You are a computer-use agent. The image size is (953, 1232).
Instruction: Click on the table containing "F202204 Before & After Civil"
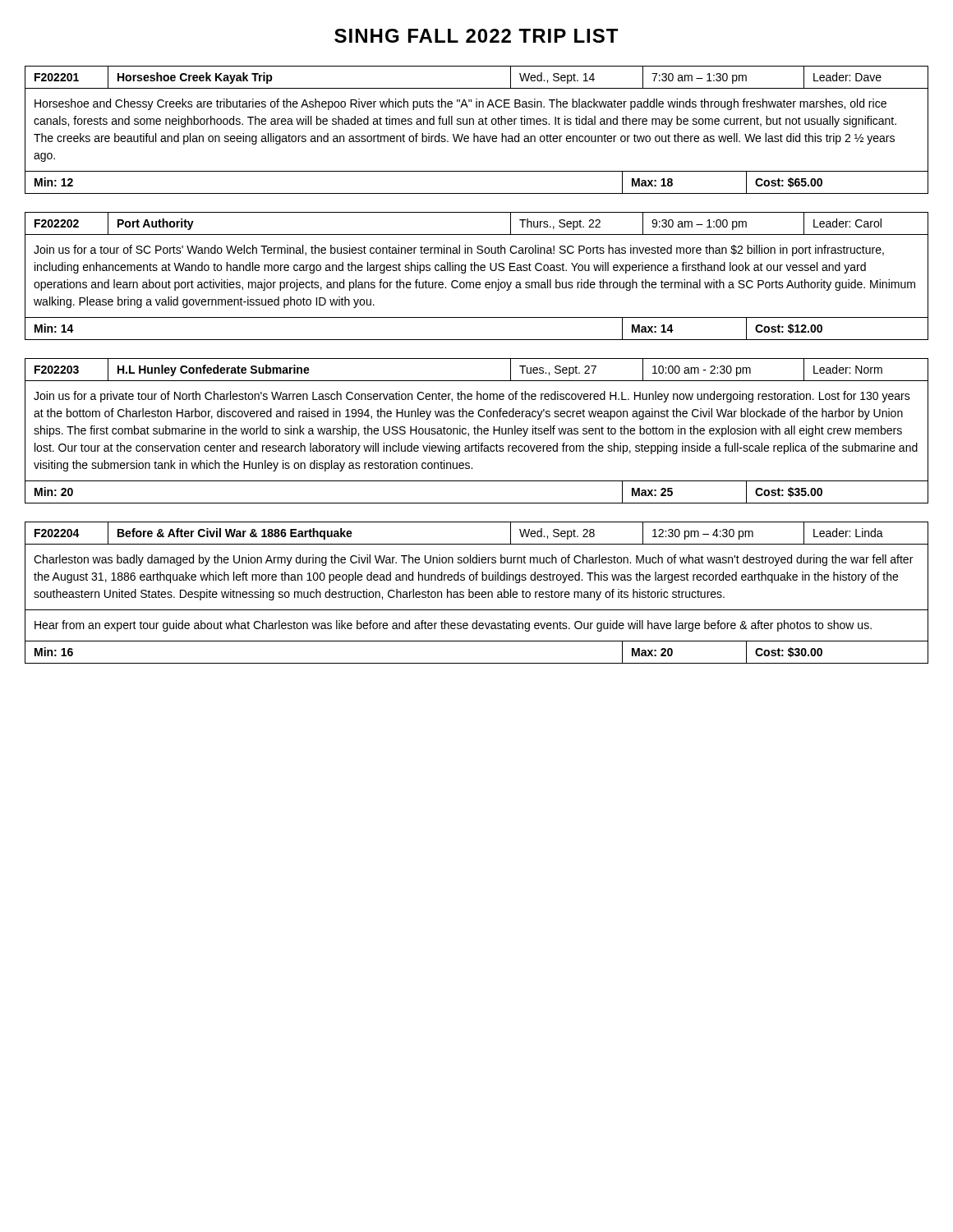click(x=476, y=593)
